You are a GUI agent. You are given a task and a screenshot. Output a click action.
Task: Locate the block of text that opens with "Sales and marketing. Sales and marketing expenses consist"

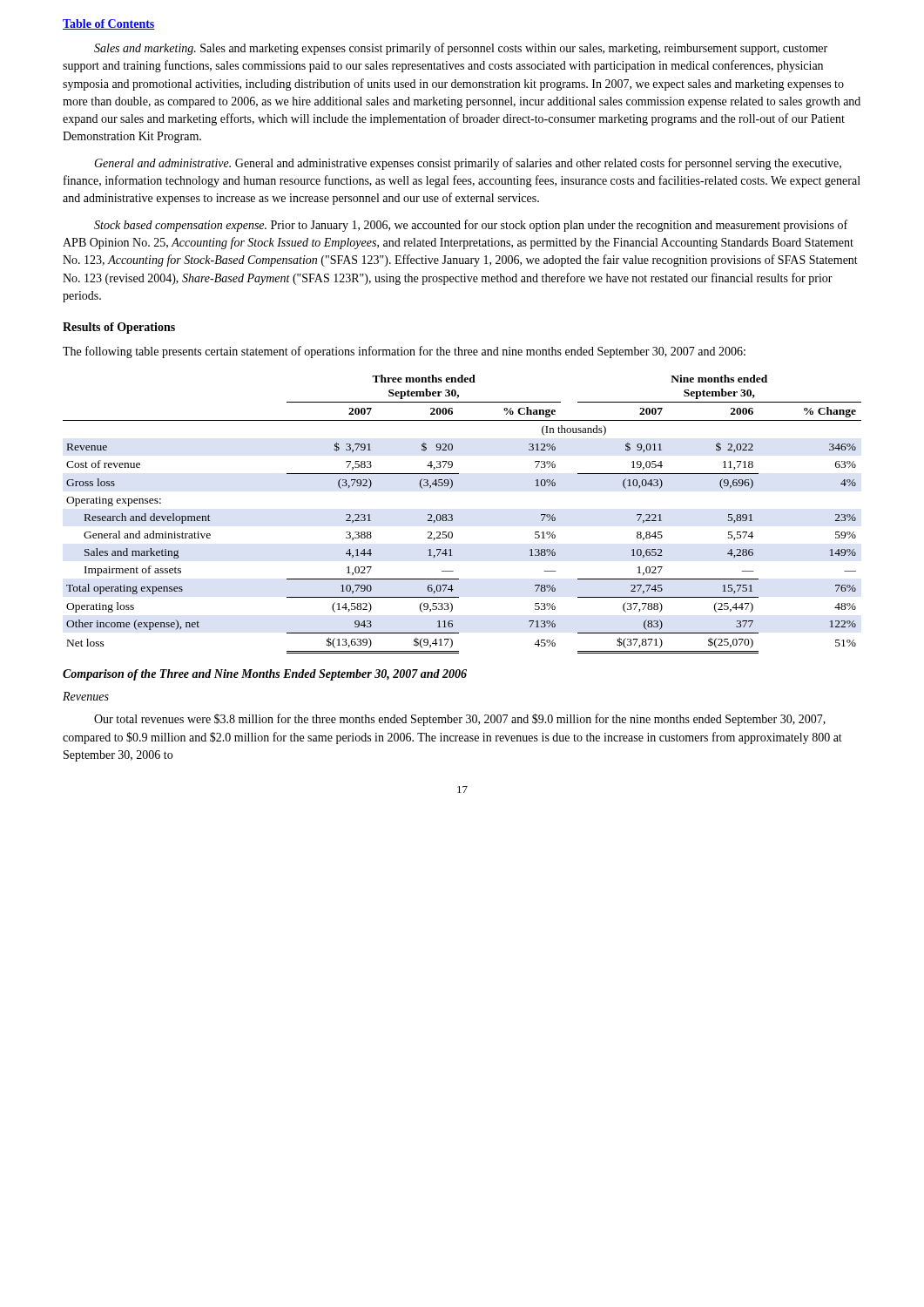tap(462, 93)
